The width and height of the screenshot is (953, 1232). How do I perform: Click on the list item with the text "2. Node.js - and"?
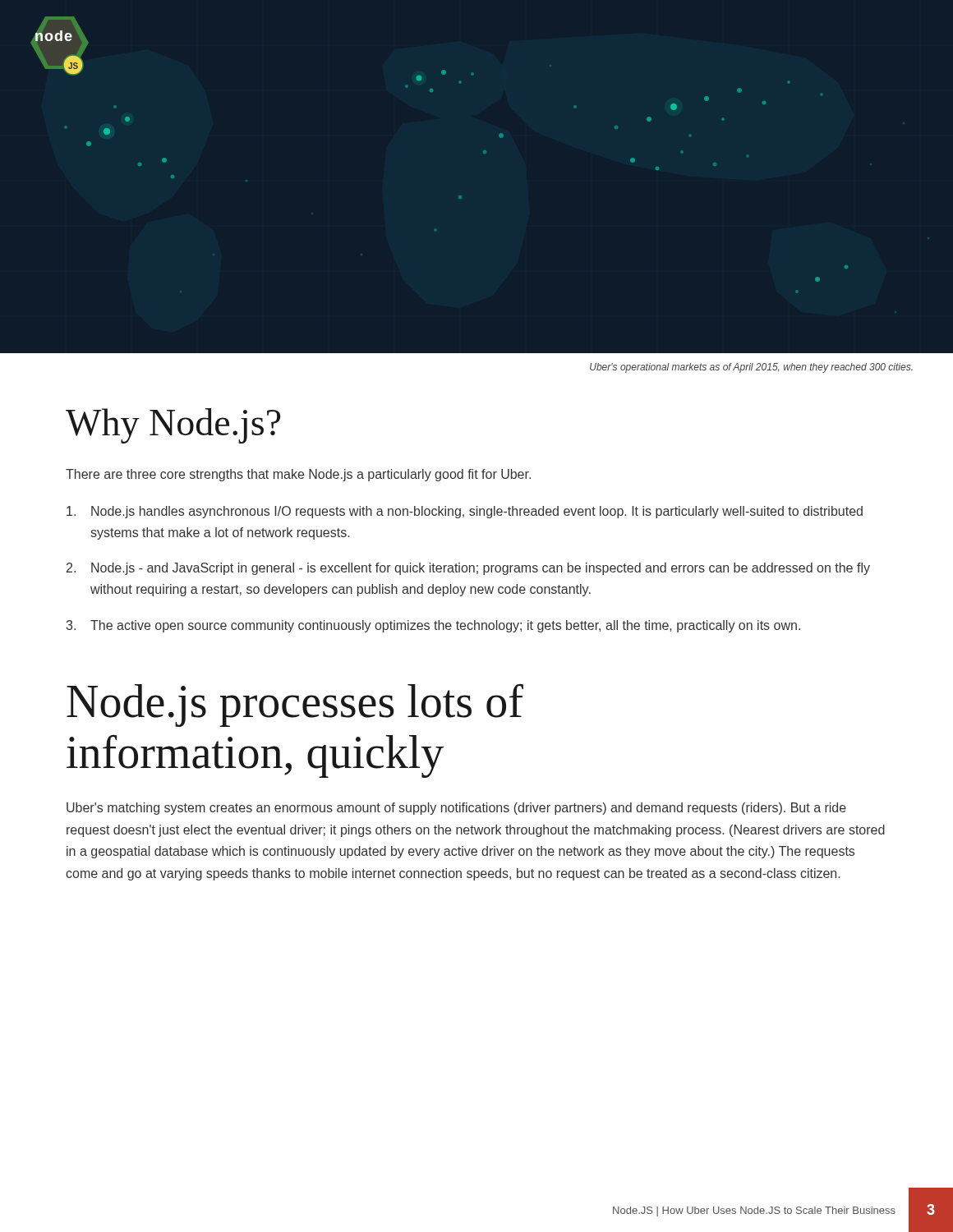[476, 579]
